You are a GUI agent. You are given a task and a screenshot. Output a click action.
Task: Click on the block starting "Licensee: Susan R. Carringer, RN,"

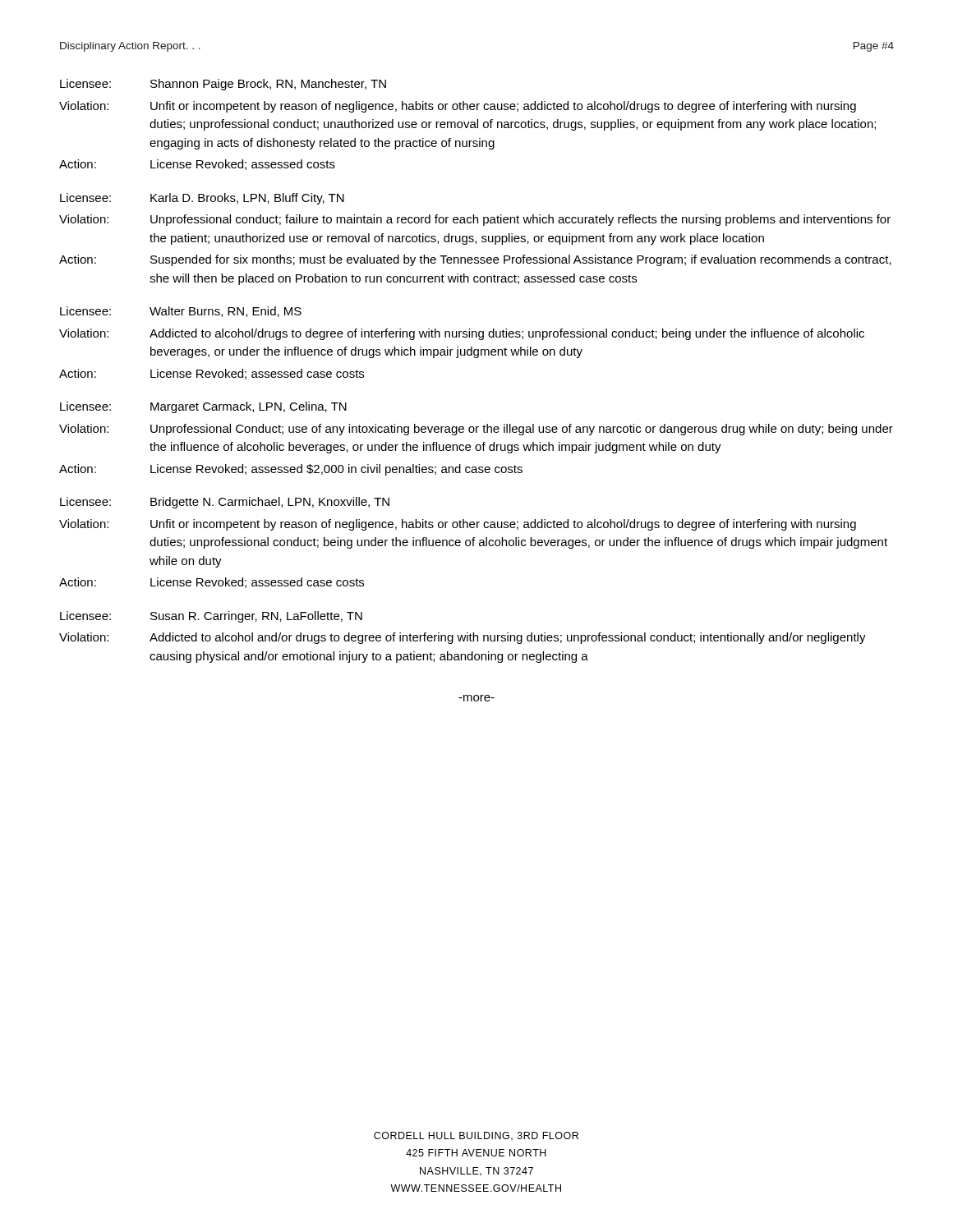point(476,636)
